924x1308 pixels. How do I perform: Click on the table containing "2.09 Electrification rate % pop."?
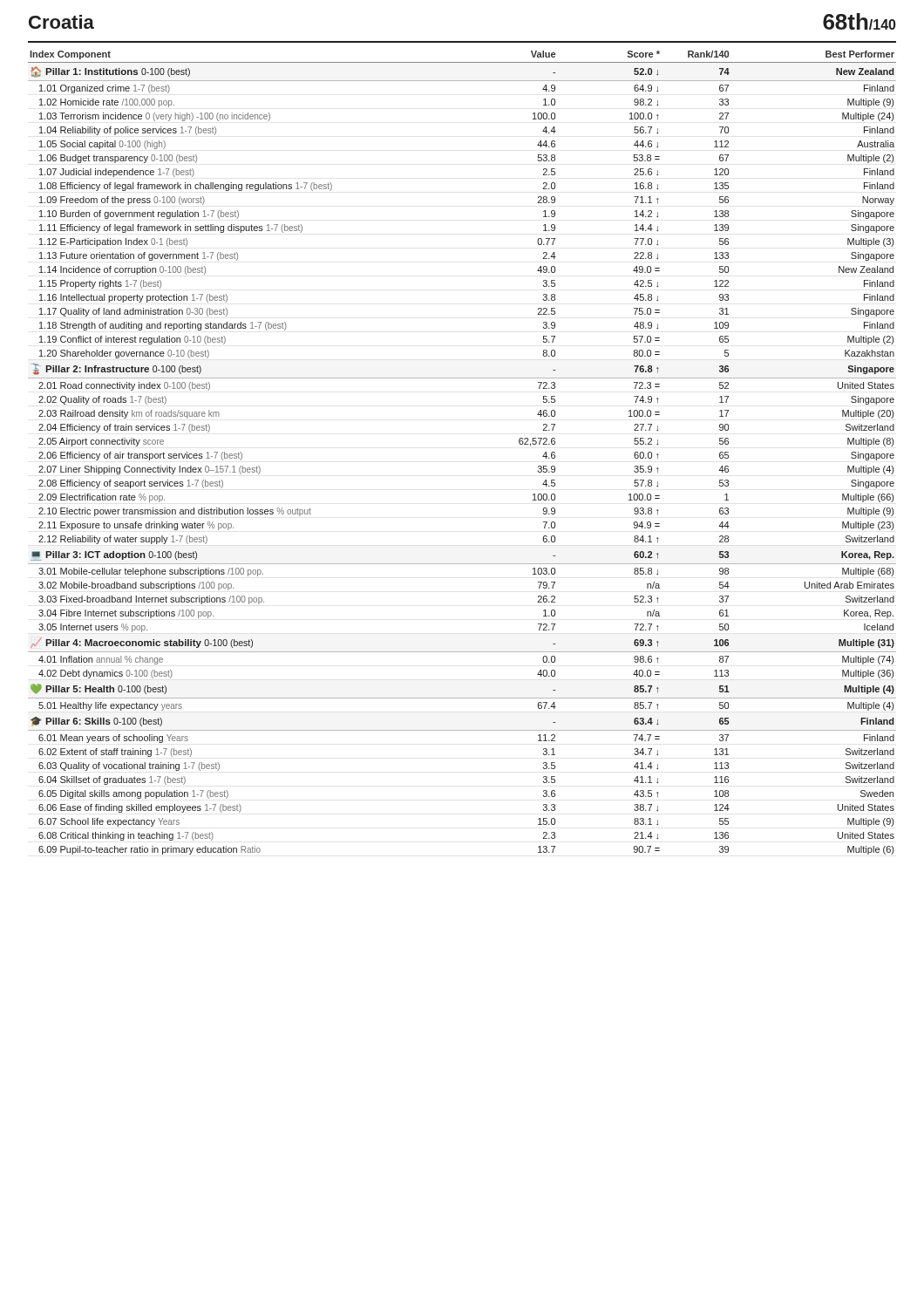coord(462,451)
